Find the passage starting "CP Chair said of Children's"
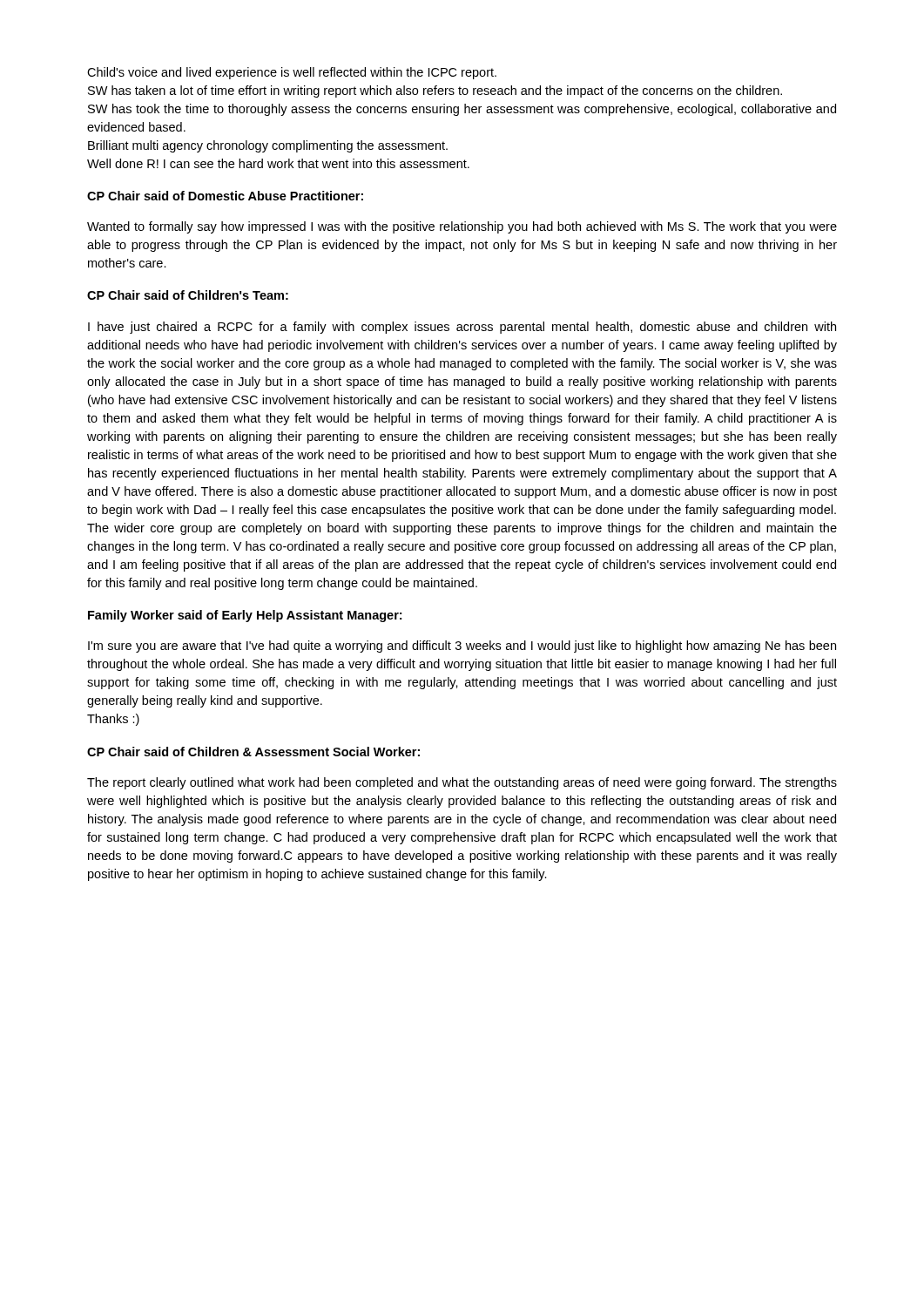Screen dimensions: 1307x924 point(188,296)
